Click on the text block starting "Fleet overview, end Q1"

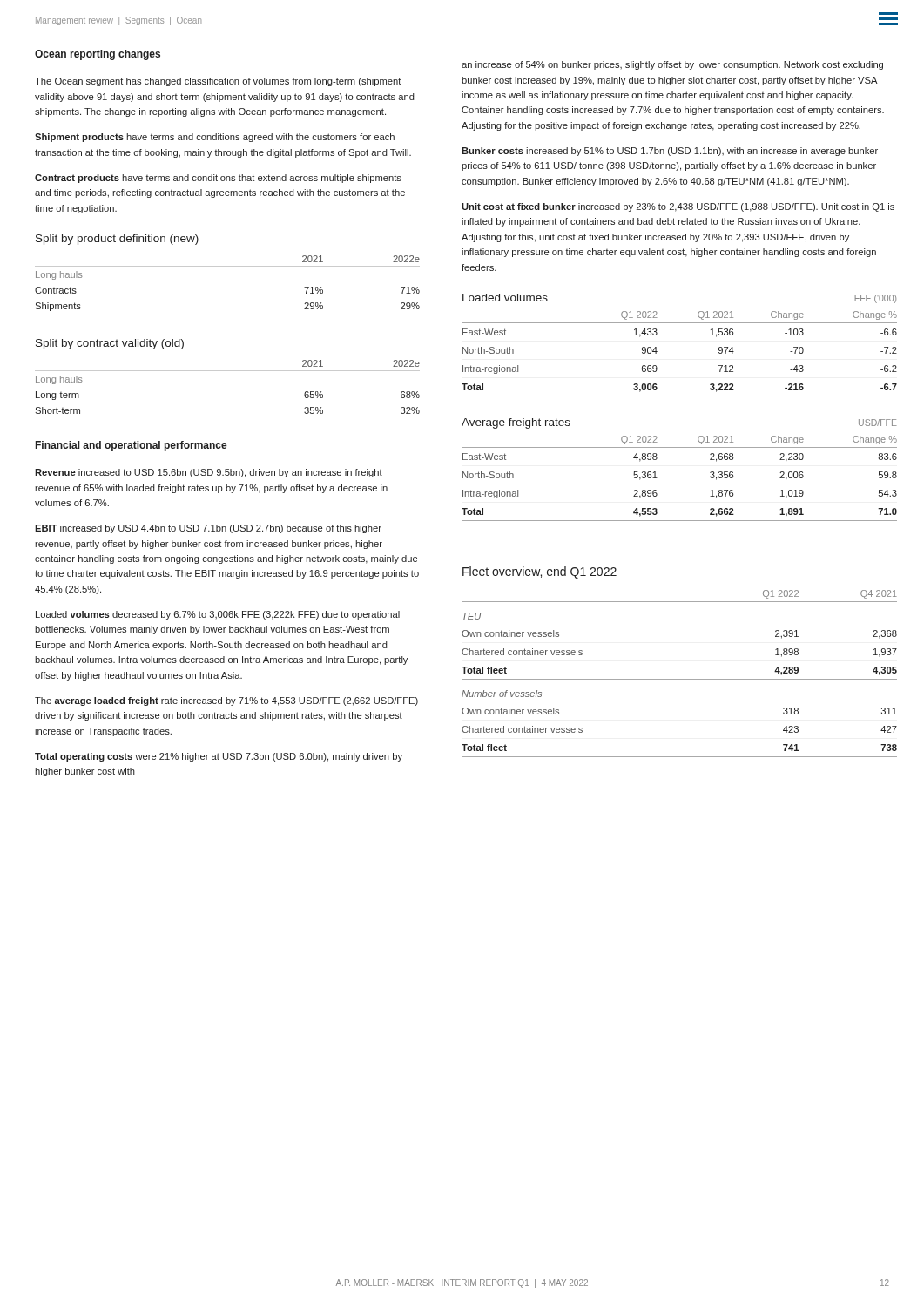(539, 571)
